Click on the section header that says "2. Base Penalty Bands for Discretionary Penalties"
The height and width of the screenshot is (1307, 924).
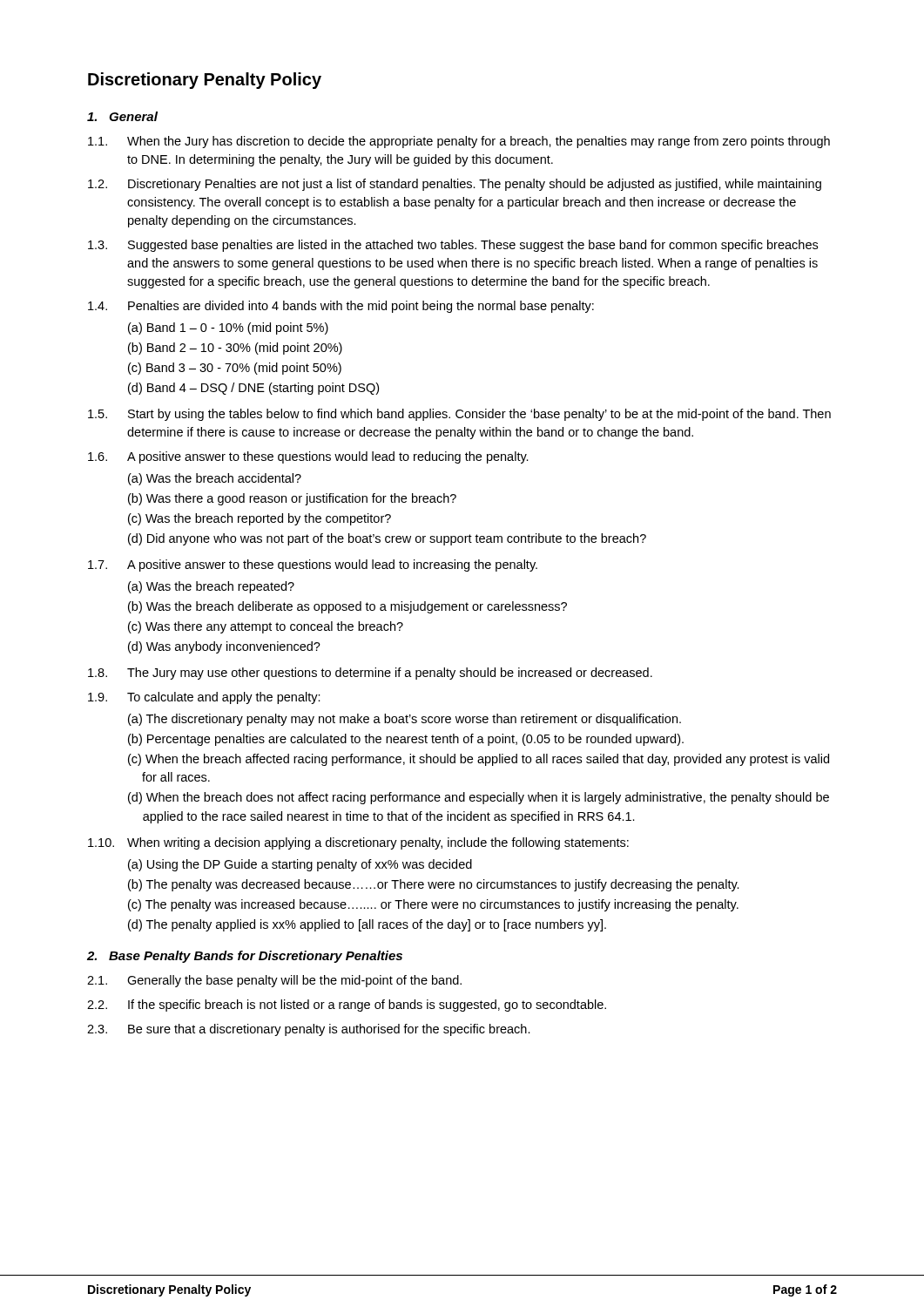click(245, 955)
